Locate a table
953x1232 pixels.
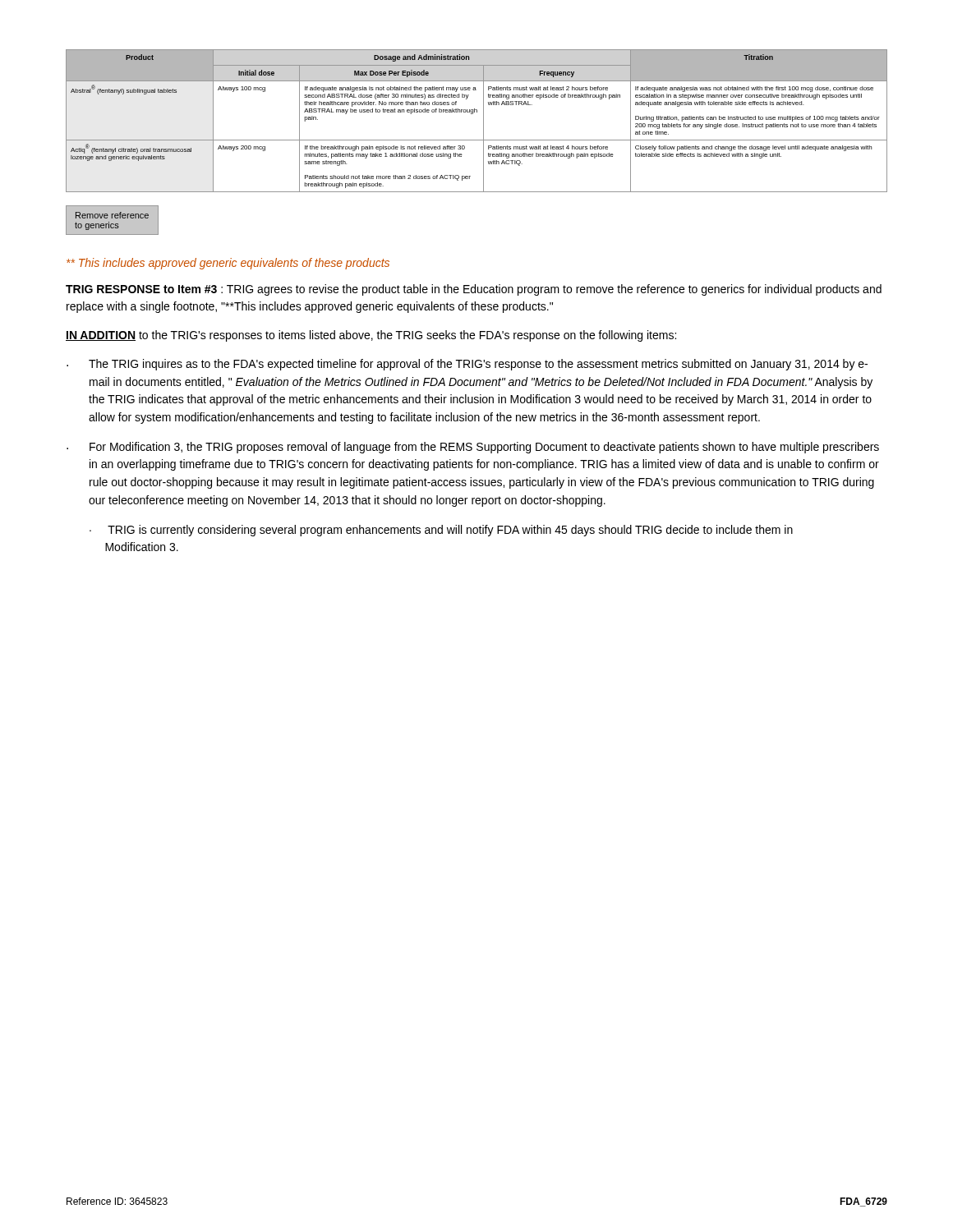476,145
